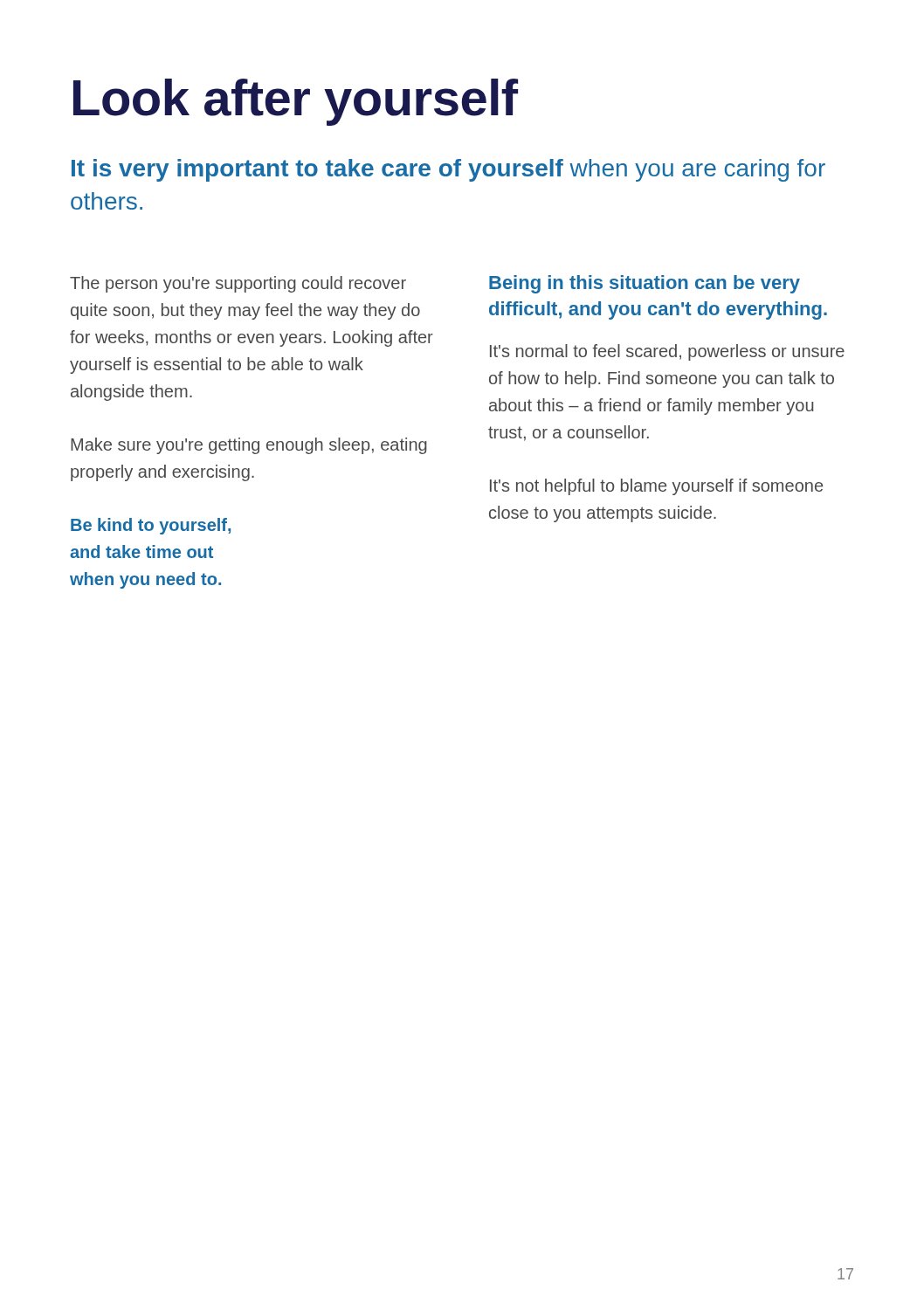Find the text block that reads "Make sure you're getting enough sleep, eating"
The height and width of the screenshot is (1310, 924).
coord(253,459)
